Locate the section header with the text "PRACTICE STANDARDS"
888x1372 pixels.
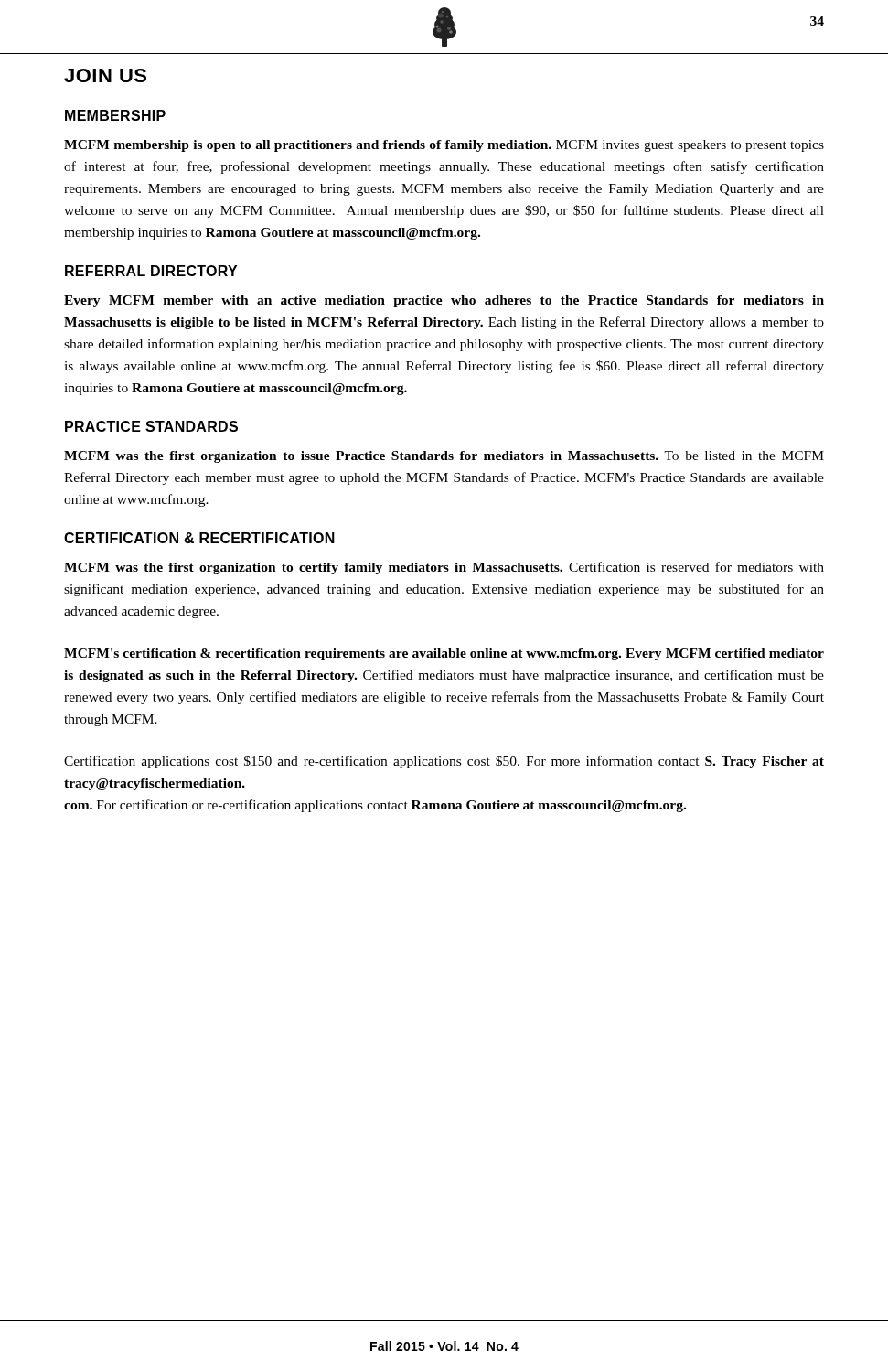pyautogui.click(x=151, y=427)
